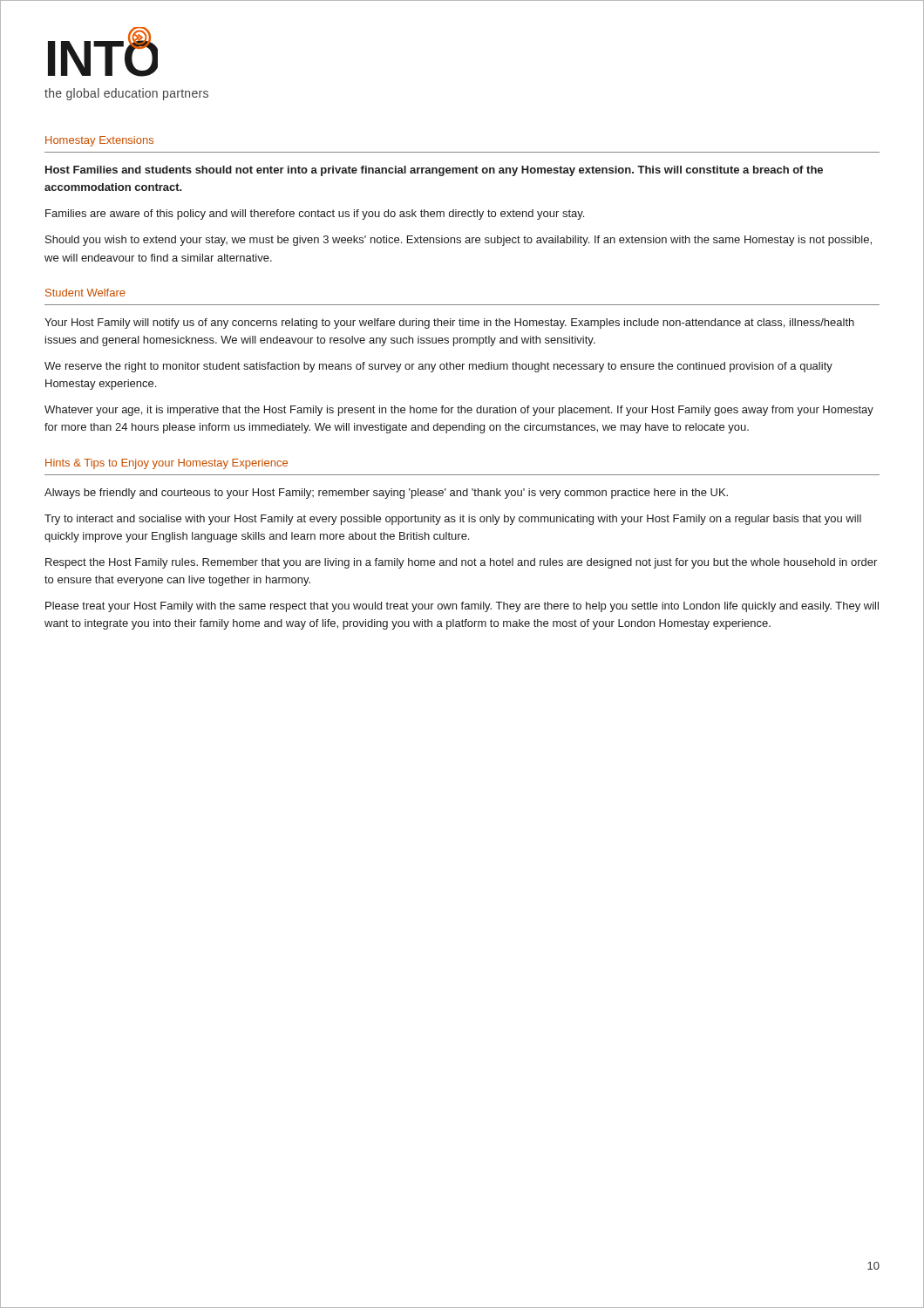
Task: Point to the block beginning "Host Families and students should"
Action: [434, 178]
